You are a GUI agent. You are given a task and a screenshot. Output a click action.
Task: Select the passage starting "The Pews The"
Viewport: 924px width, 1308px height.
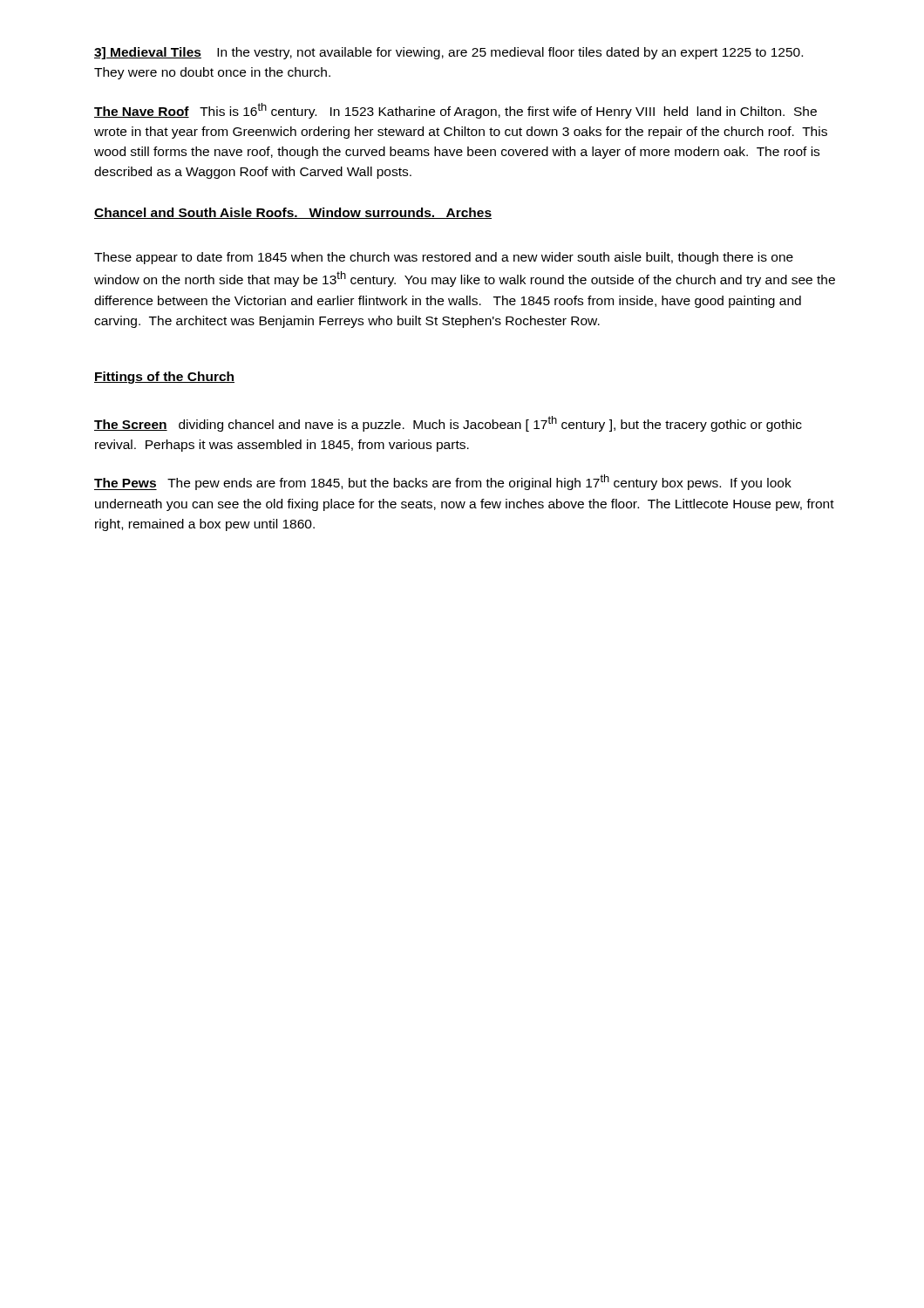click(x=464, y=502)
